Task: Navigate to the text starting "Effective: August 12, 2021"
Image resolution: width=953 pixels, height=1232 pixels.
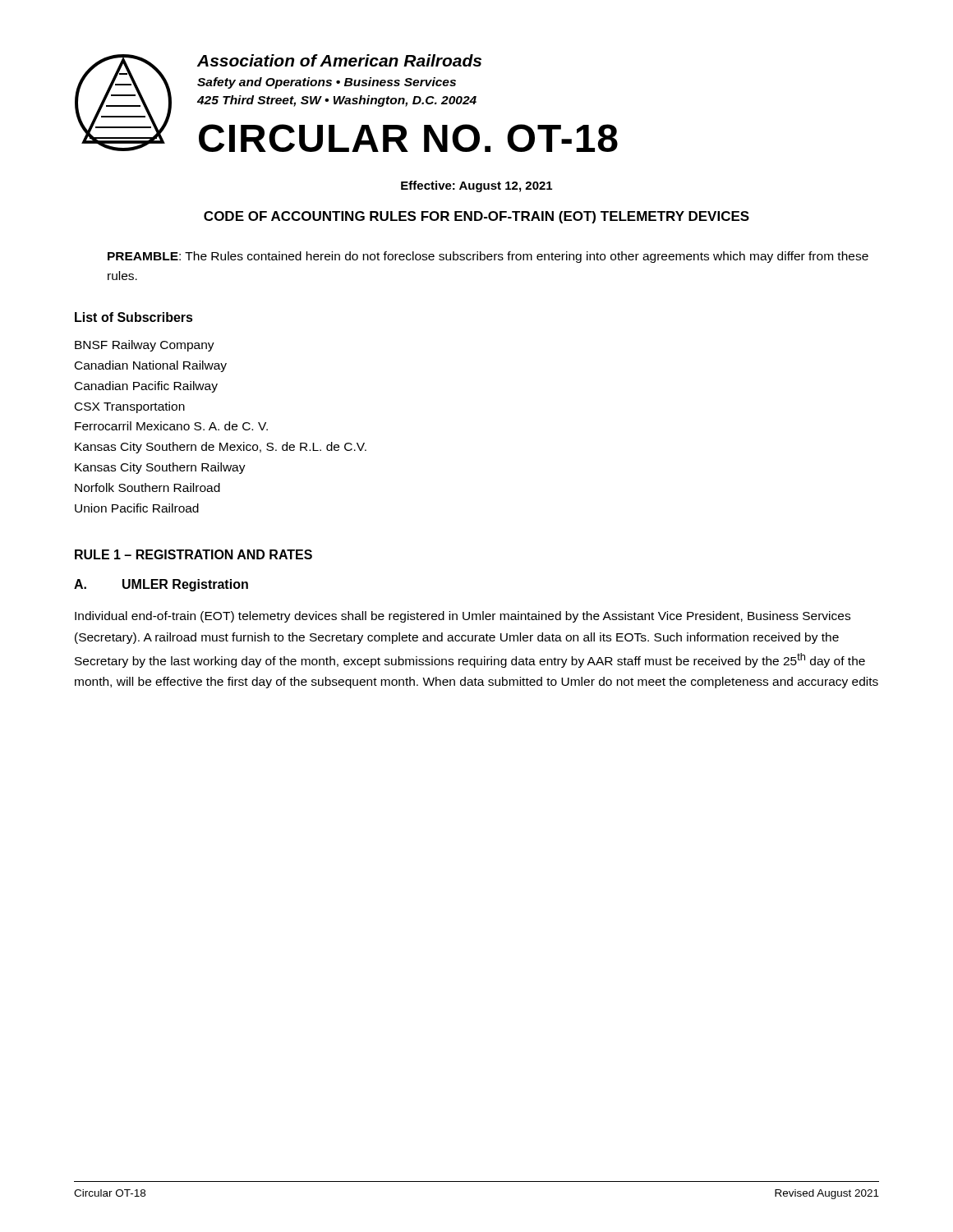Action: (x=476, y=186)
